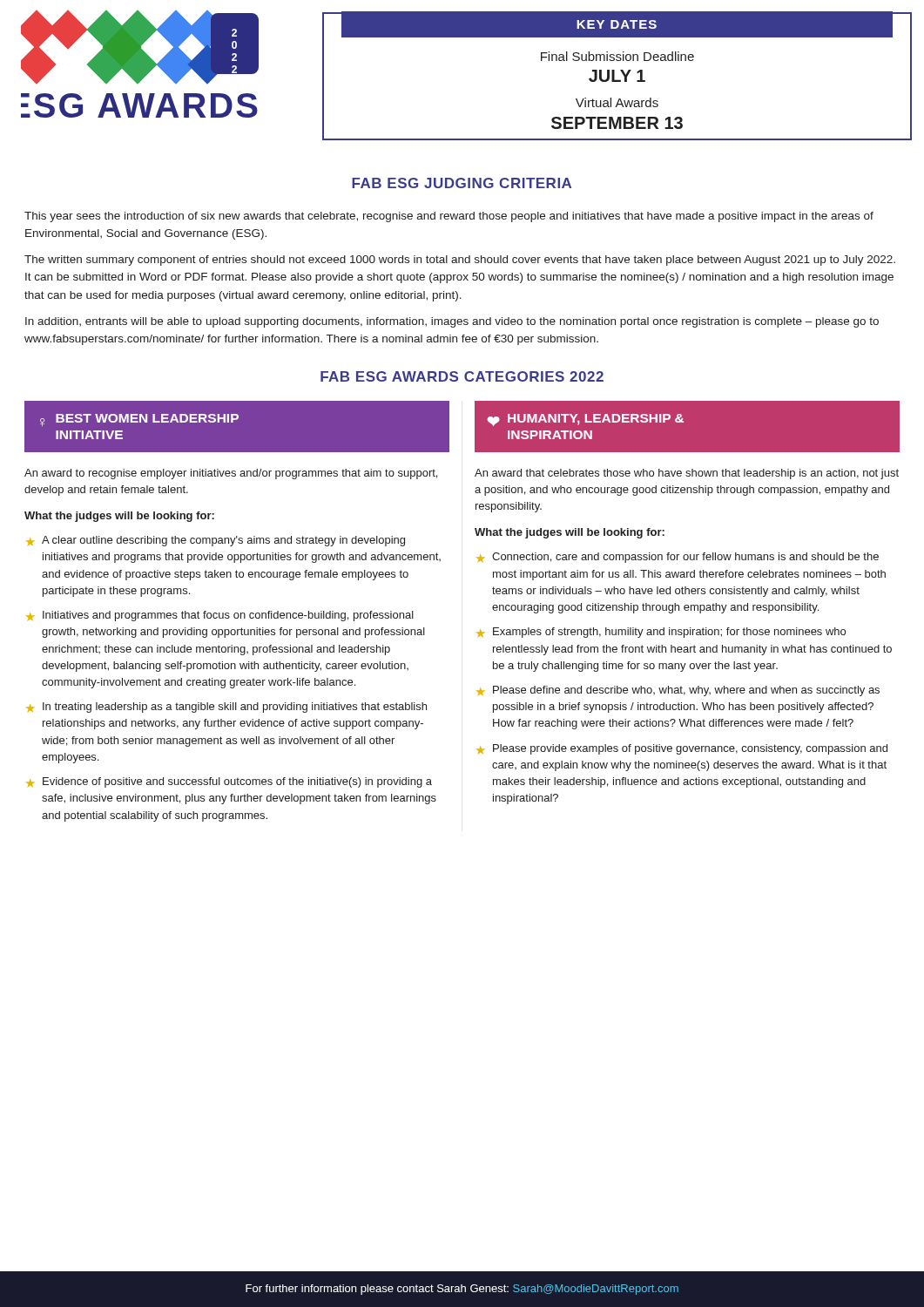Select the table that reads "KEY DATES Final Submission Deadline"
This screenshot has height=1307, width=924.
coord(617,76)
